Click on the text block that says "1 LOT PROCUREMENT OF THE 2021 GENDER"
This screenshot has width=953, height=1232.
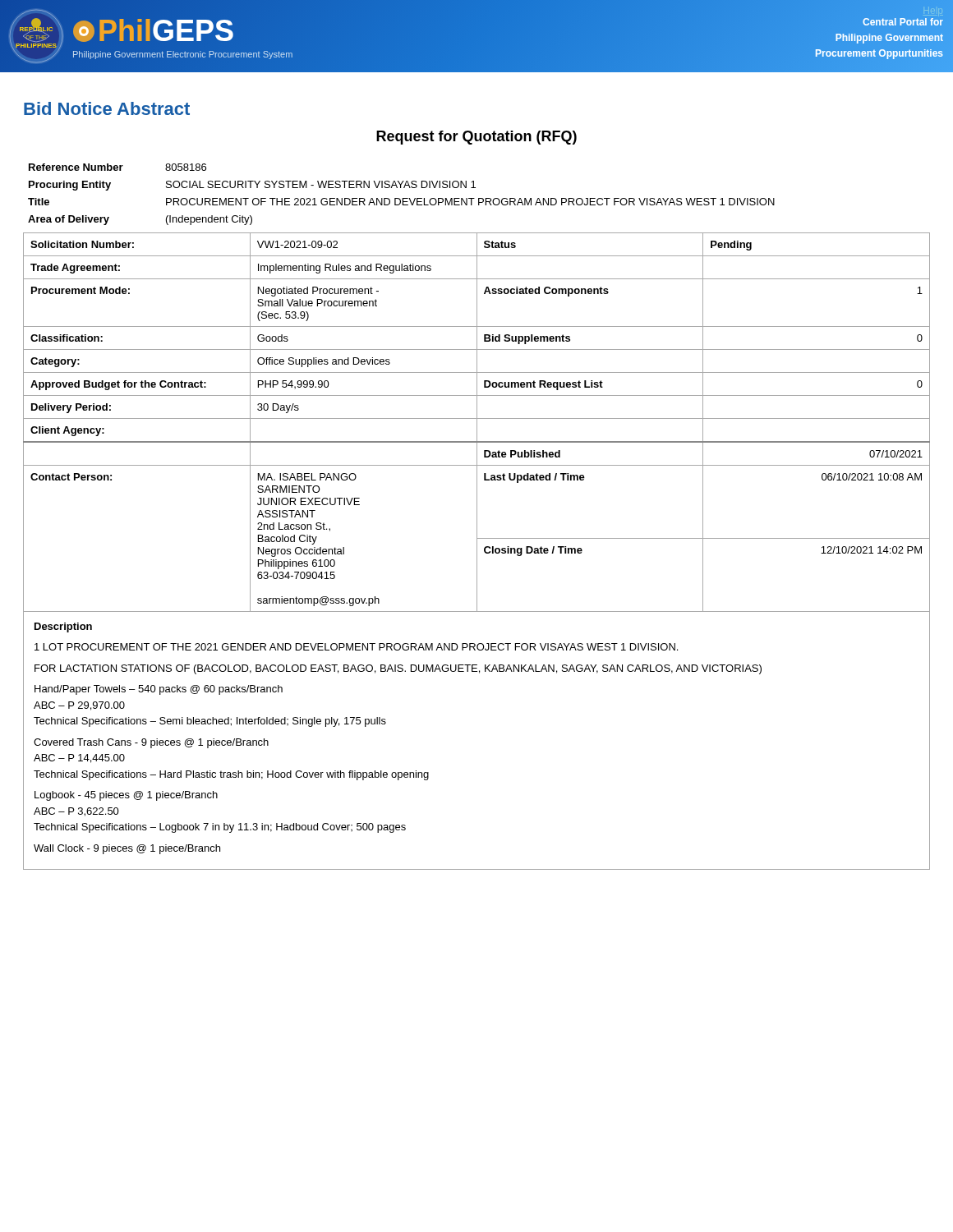point(356,647)
